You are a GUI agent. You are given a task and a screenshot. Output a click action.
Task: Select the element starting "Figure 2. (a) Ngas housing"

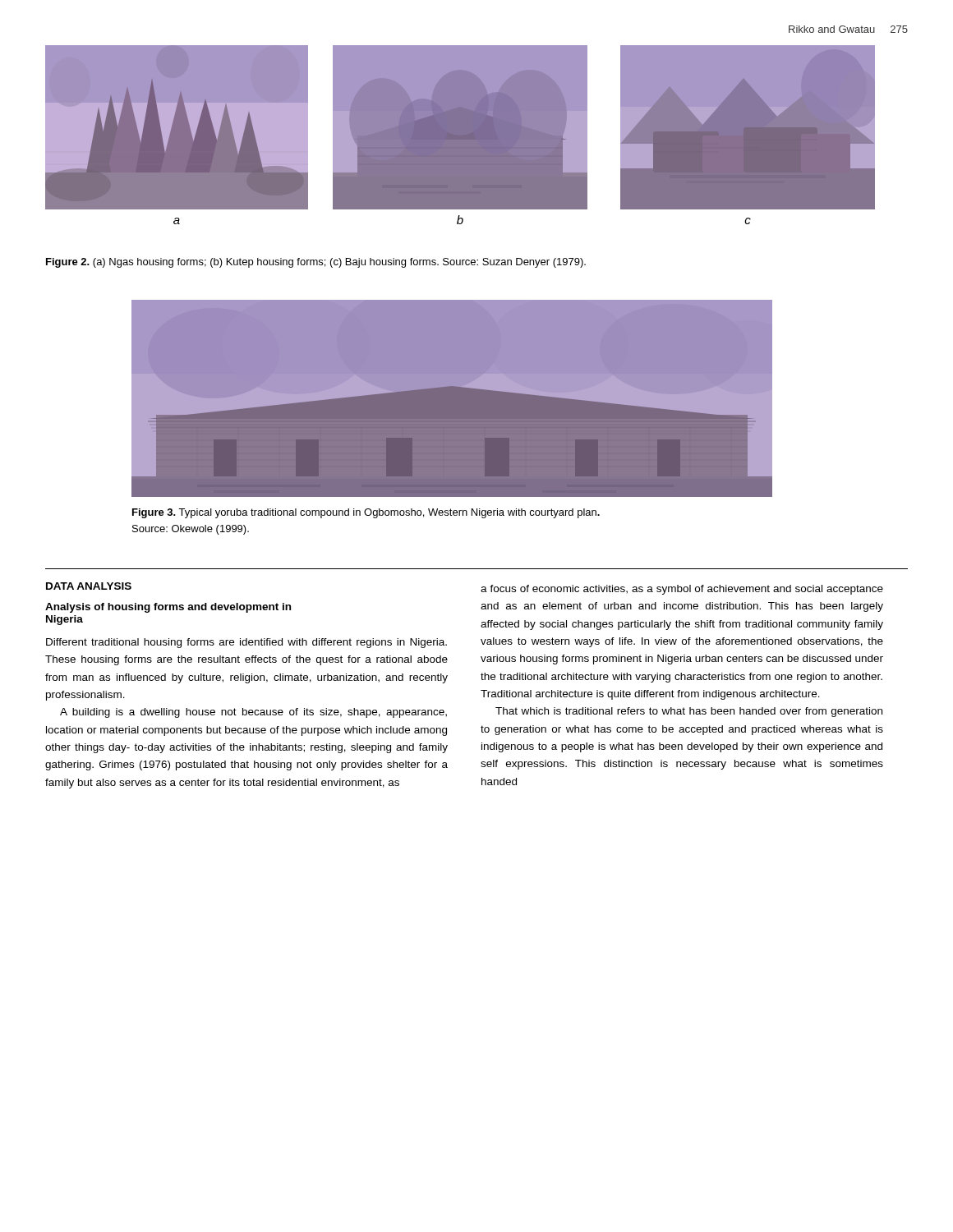pyautogui.click(x=316, y=262)
